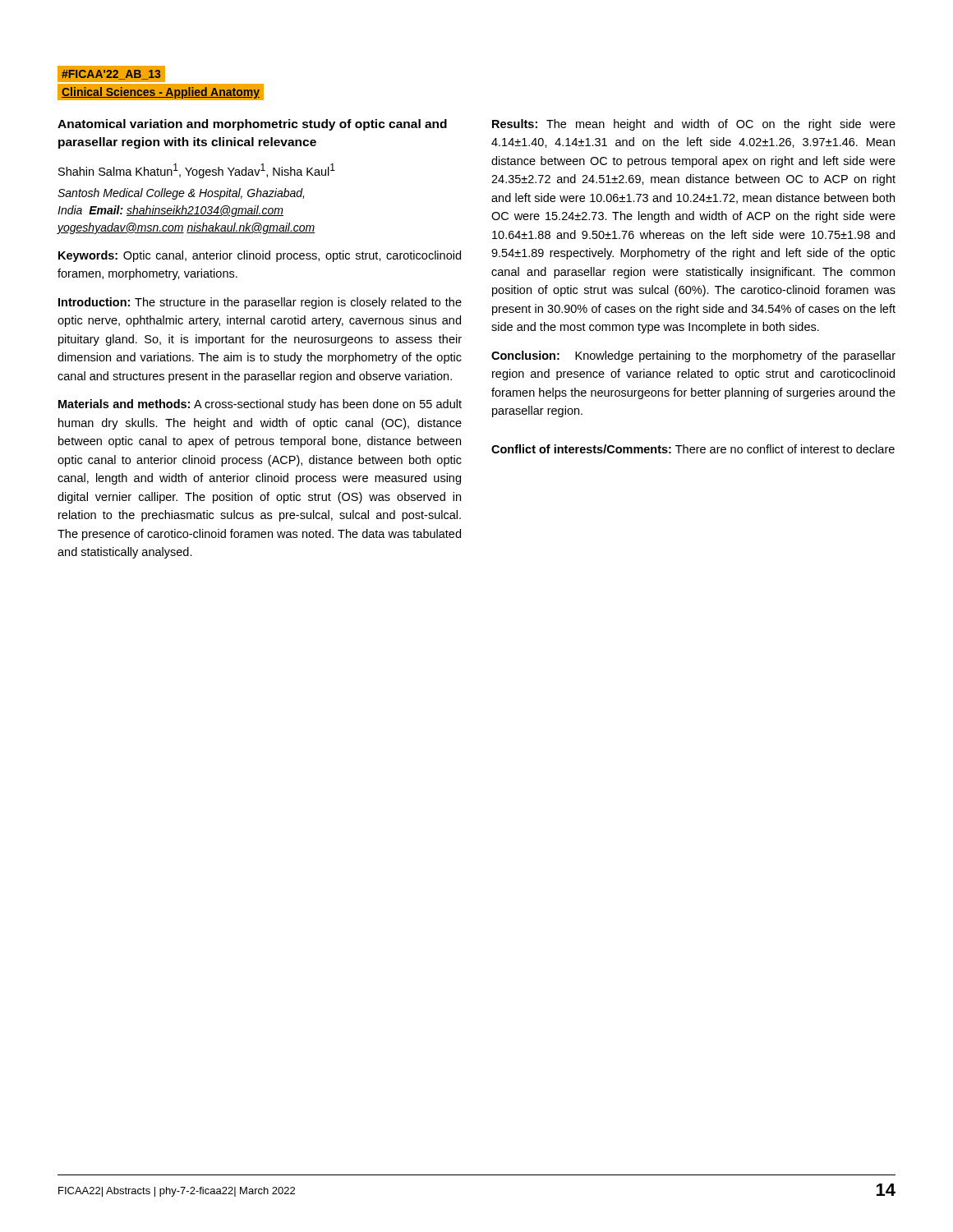Click on the text block starting "Shahin Salma Khatun1, Yogesh Yadav1, Nisha Kaul1"
Screen dimensions: 1232x953
(196, 170)
